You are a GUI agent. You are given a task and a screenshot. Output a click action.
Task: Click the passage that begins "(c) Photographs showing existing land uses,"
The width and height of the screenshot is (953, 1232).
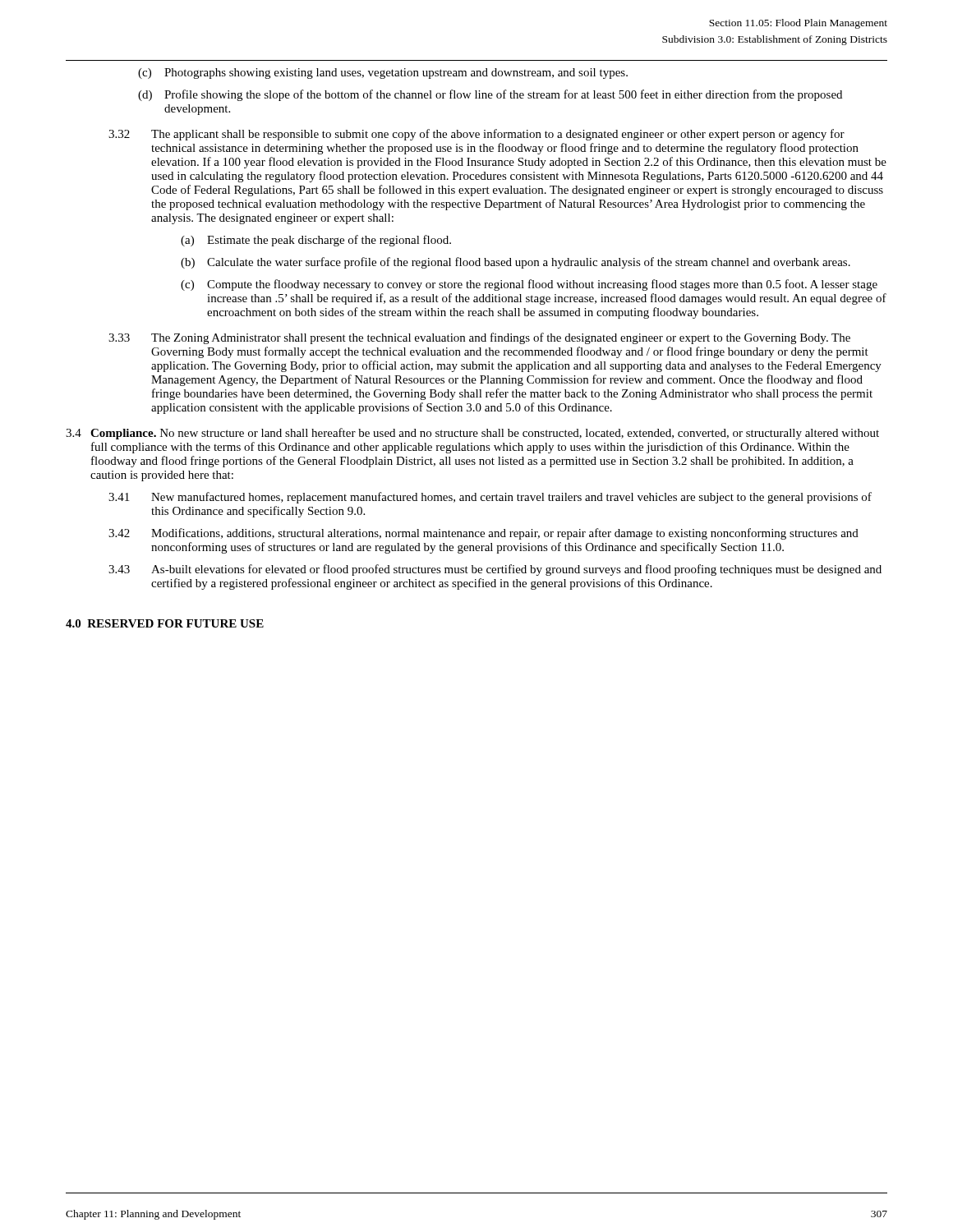[x=383, y=73]
